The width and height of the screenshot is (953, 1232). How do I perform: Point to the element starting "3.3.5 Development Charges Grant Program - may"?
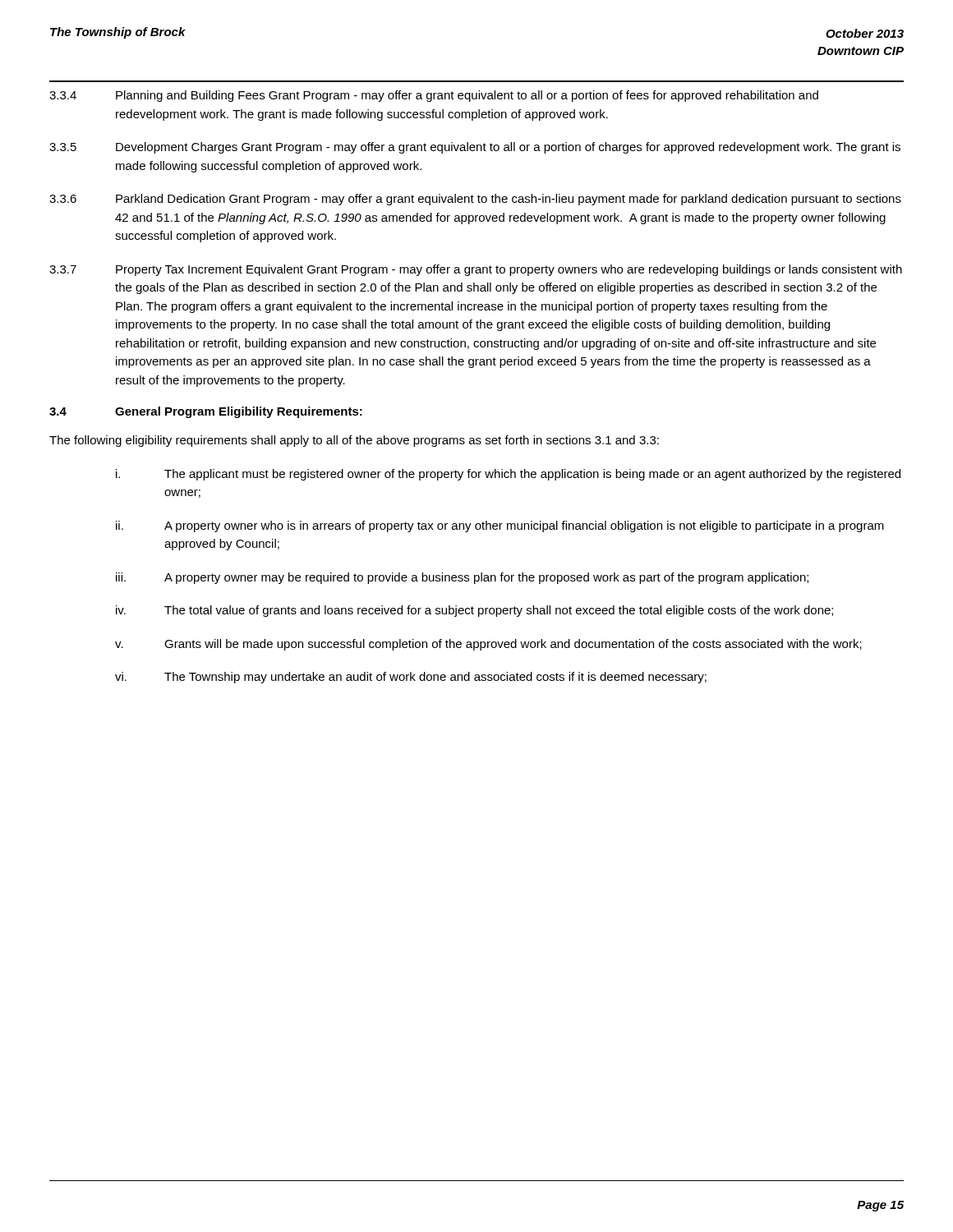476,156
